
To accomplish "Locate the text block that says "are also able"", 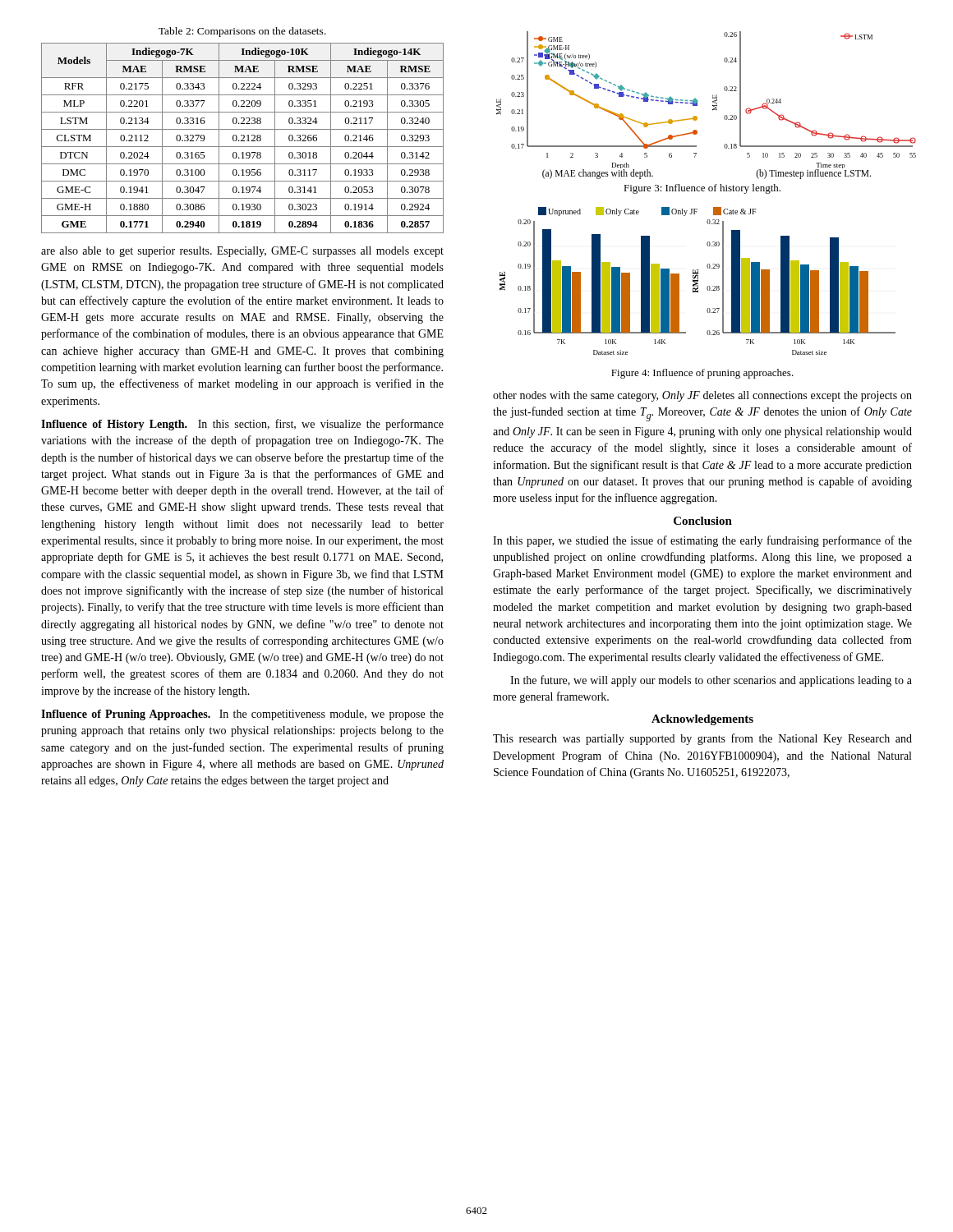I will point(242,326).
